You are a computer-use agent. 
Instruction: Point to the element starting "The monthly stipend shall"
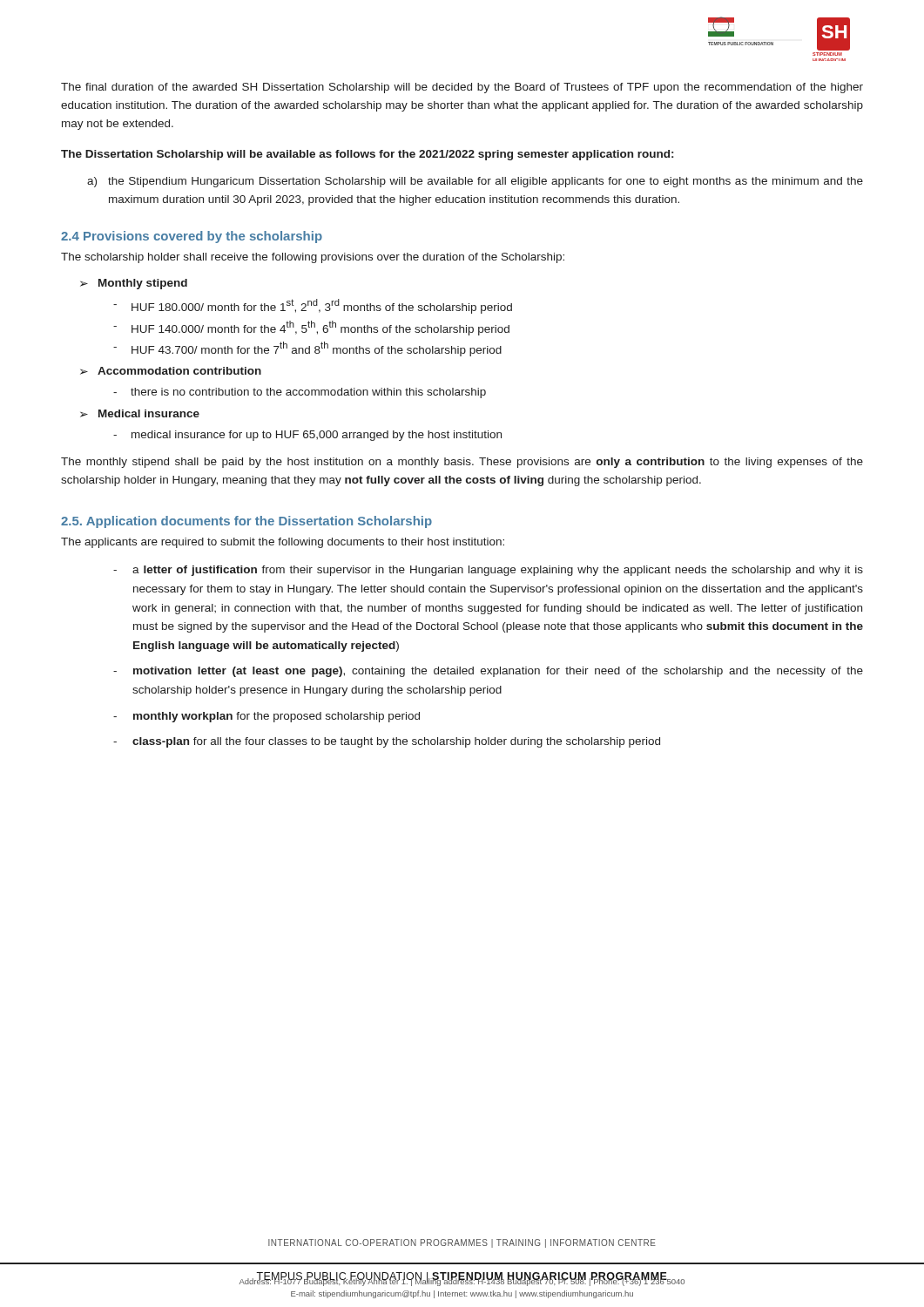click(x=462, y=470)
